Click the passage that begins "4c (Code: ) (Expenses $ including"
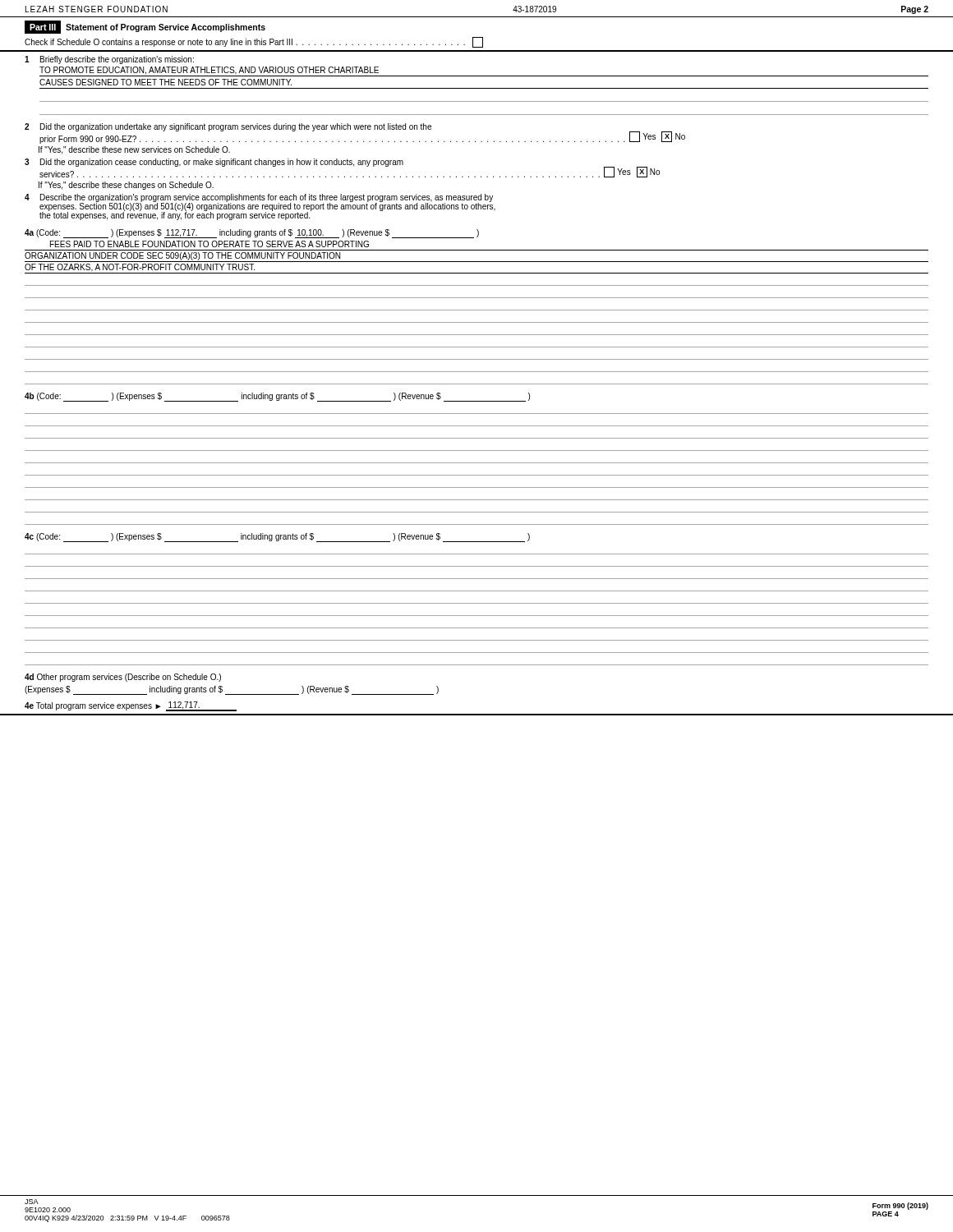Viewport: 953px width, 1232px height. pos(277,537)
